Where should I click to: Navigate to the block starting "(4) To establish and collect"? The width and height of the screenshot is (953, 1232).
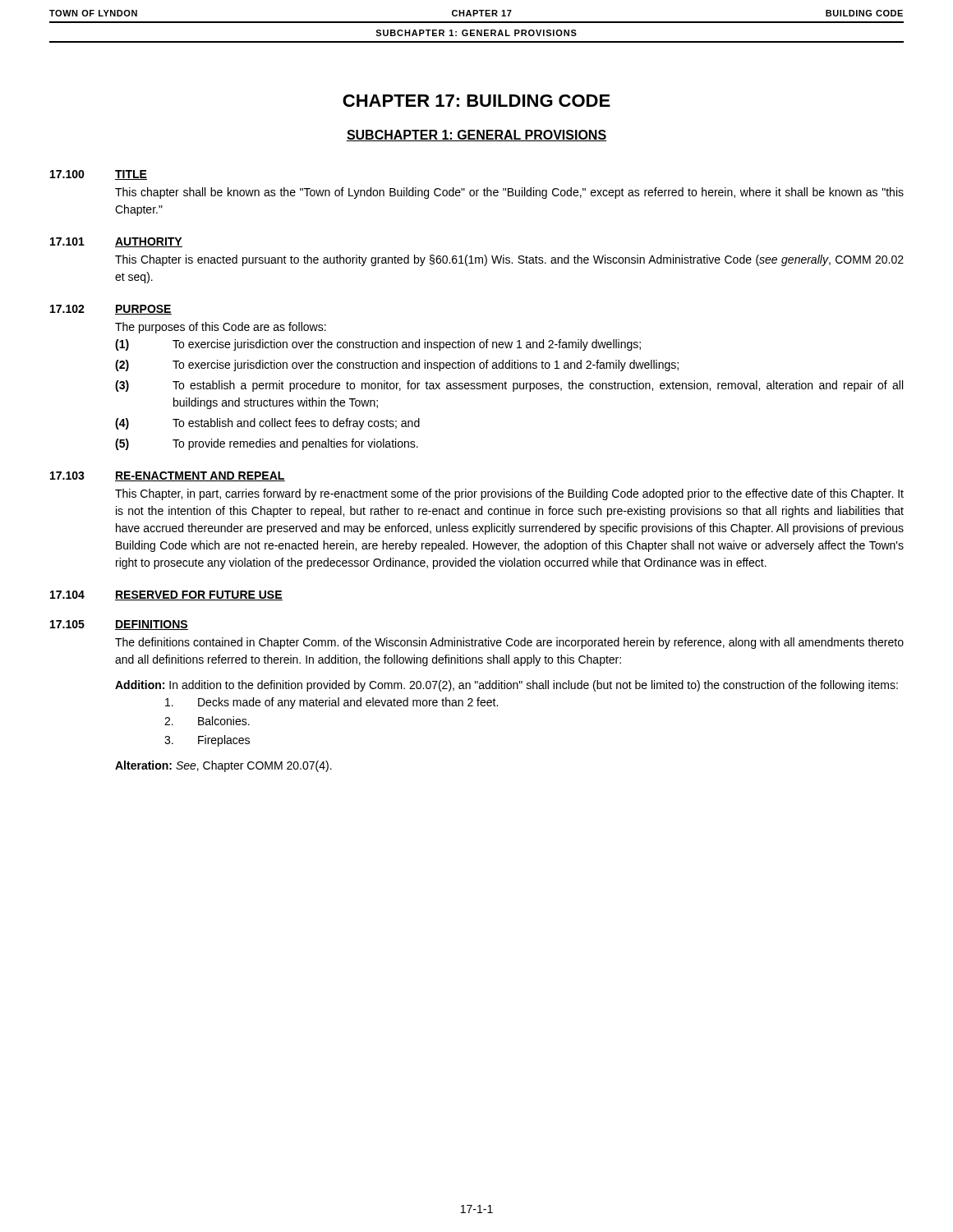point(267,424)
